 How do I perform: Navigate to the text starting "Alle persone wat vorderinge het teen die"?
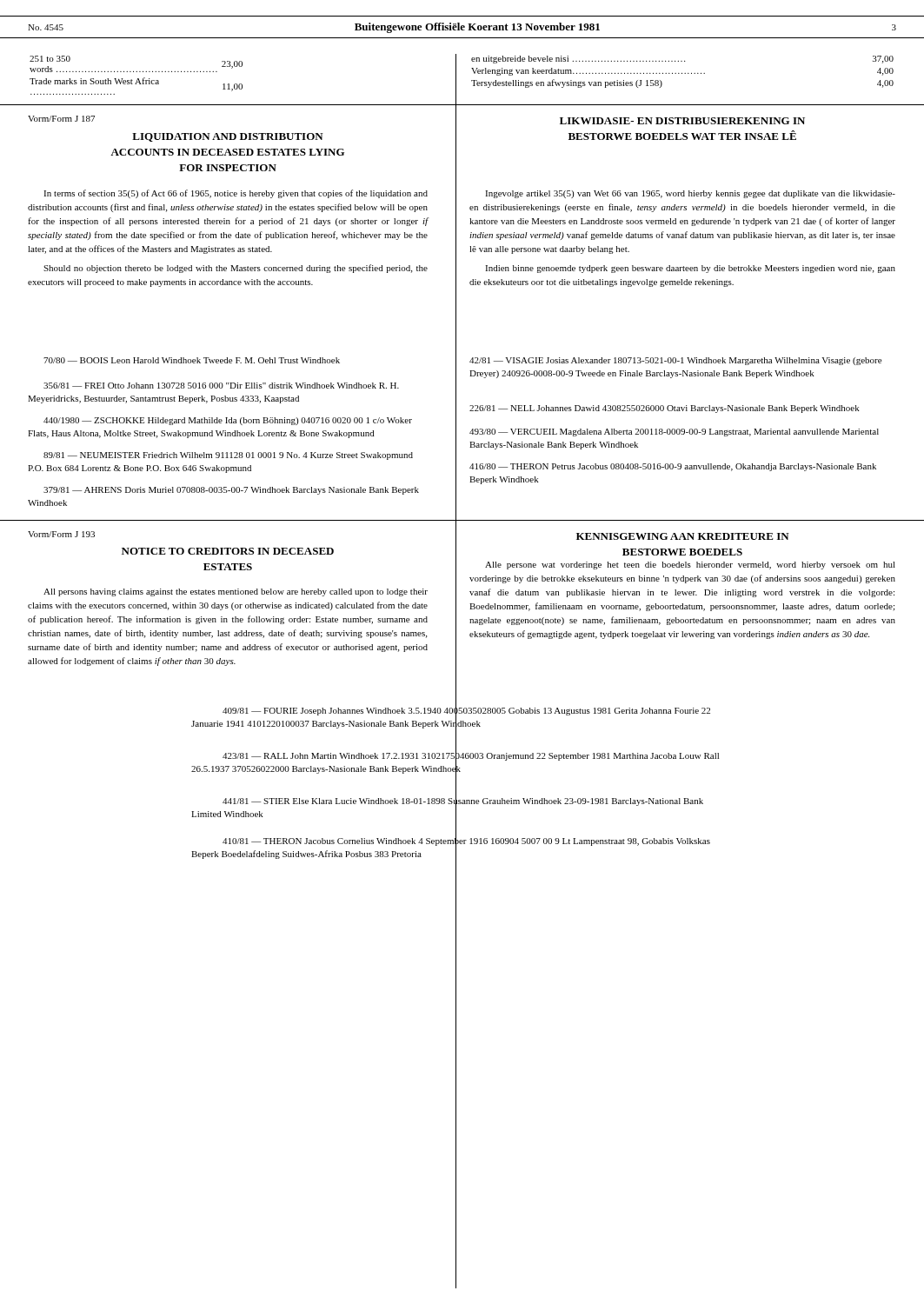[x=682, y=600]
